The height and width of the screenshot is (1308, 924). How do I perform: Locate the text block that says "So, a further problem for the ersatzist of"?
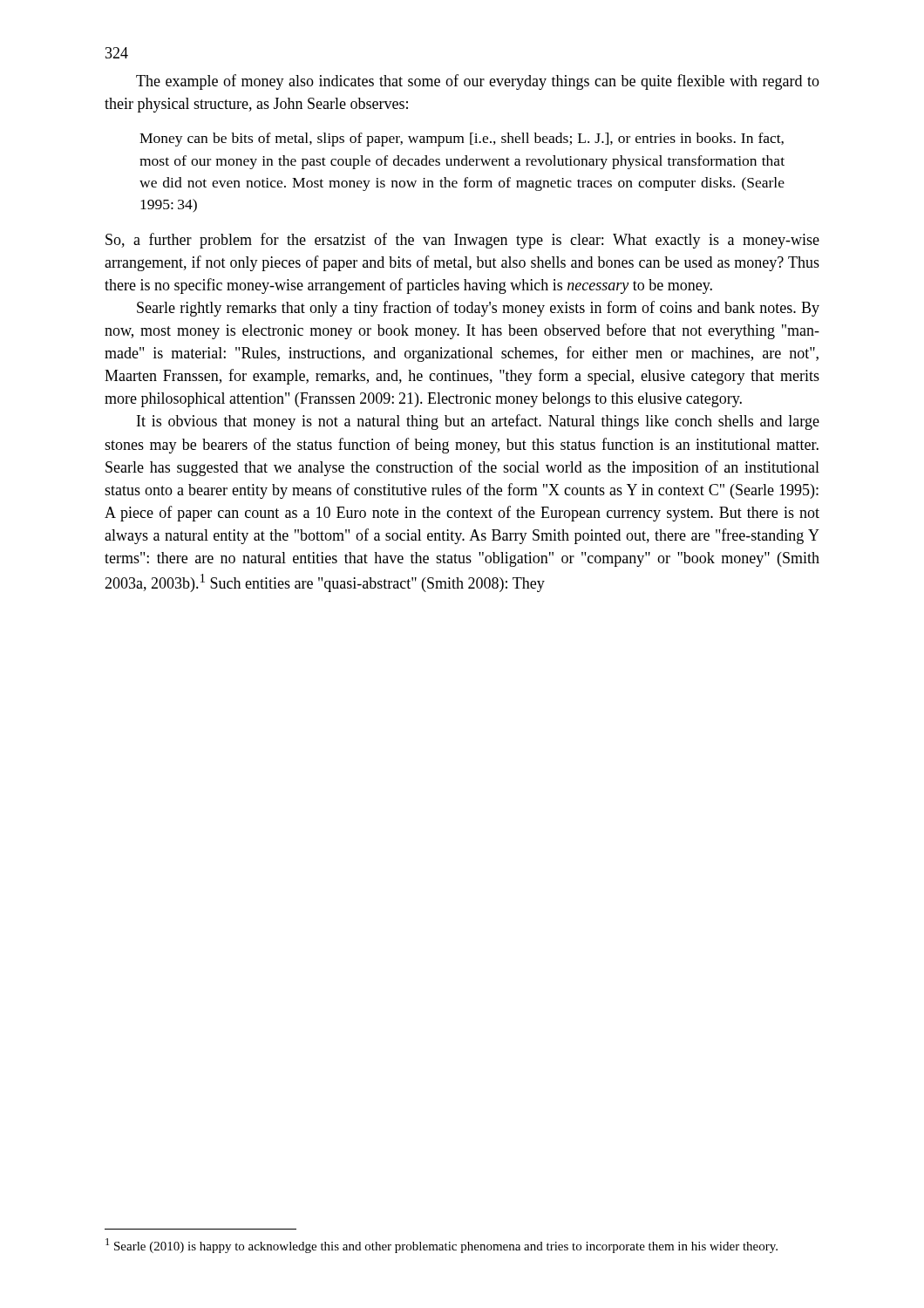(462, 262)
